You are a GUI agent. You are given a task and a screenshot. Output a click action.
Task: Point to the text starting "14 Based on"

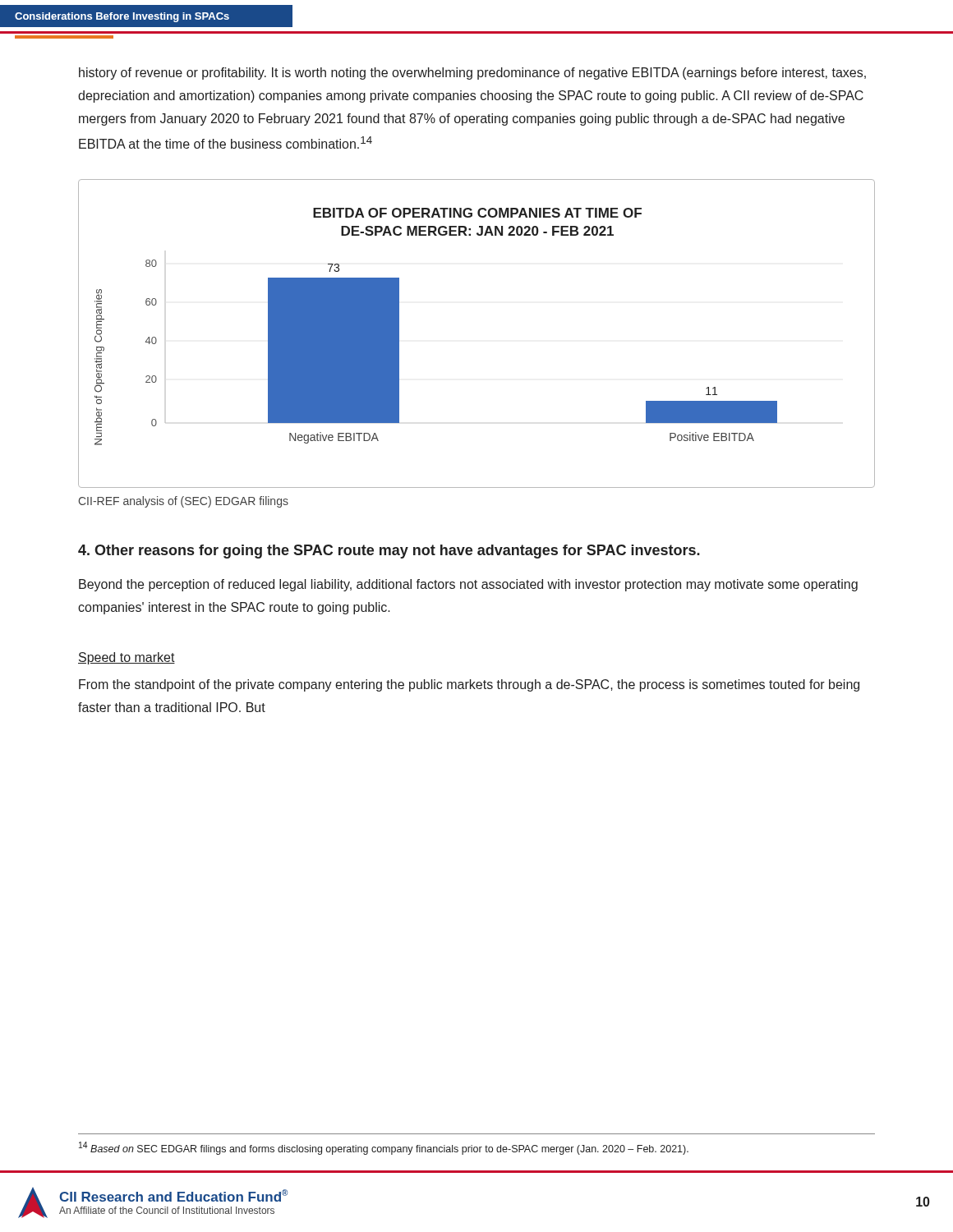click(x=476, y=1149)
